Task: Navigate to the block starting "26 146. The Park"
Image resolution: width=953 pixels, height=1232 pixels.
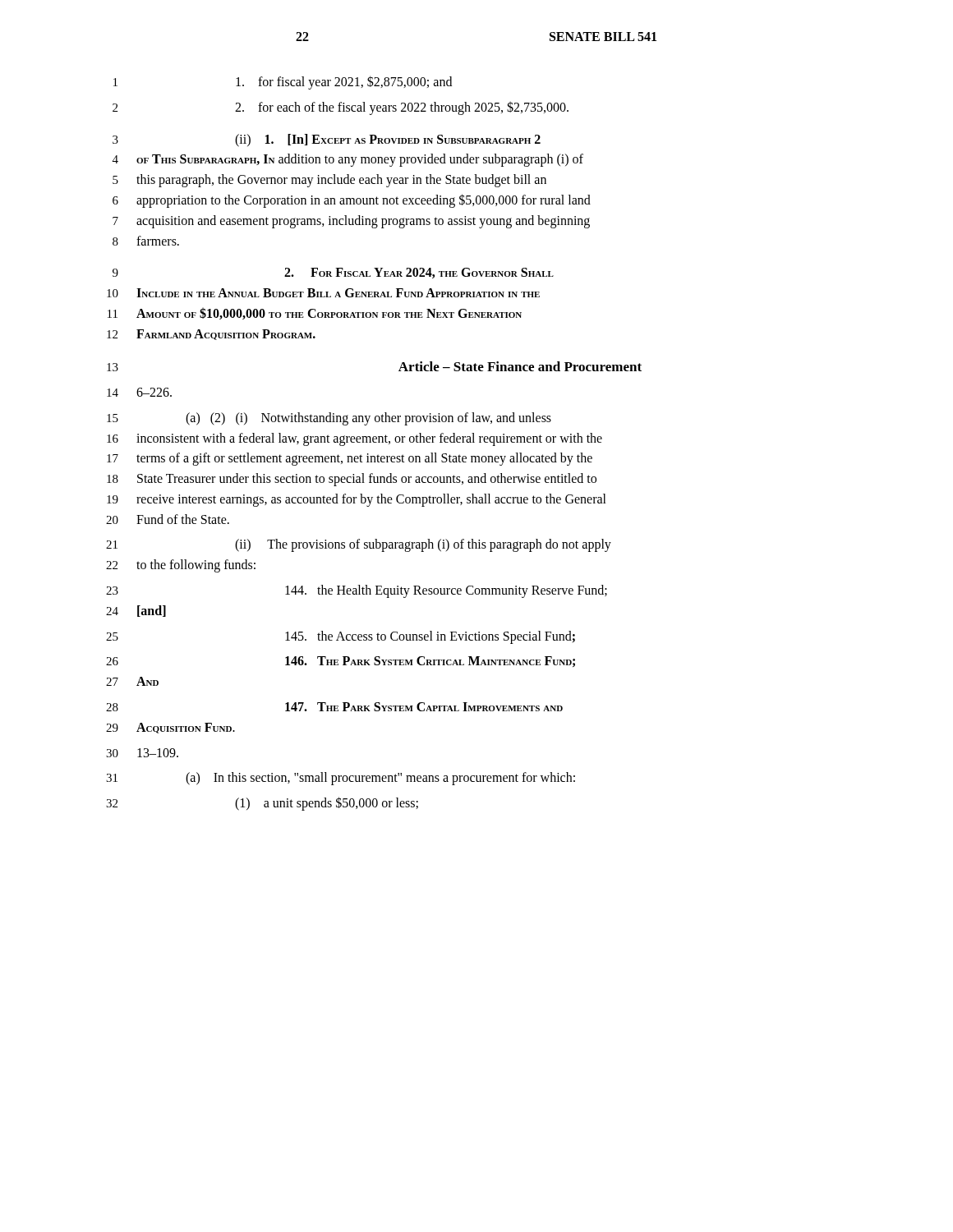Action: pos(496,672)
